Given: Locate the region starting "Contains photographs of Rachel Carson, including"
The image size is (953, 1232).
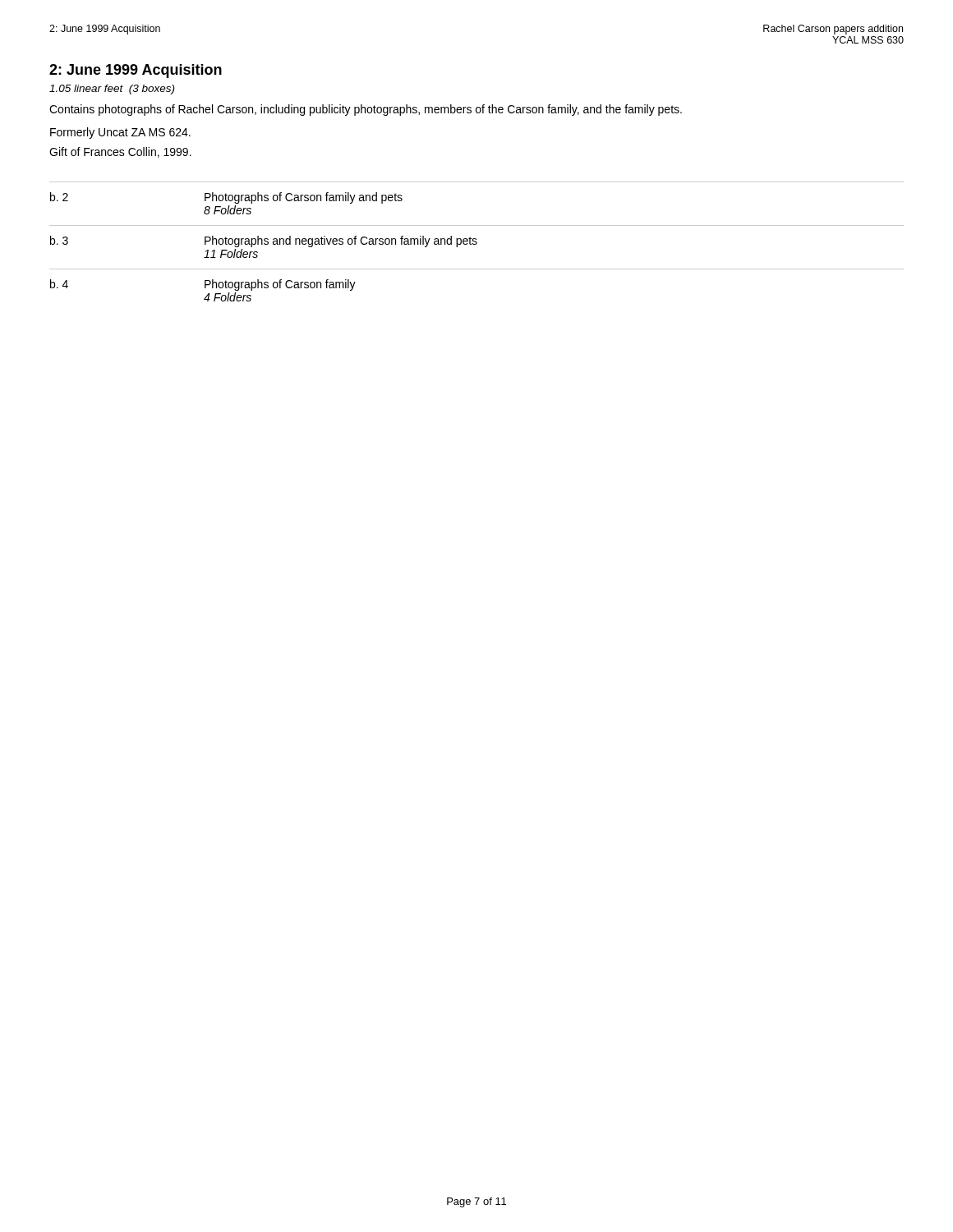Looking at the screenshot, I should click(x=476, y=109).
